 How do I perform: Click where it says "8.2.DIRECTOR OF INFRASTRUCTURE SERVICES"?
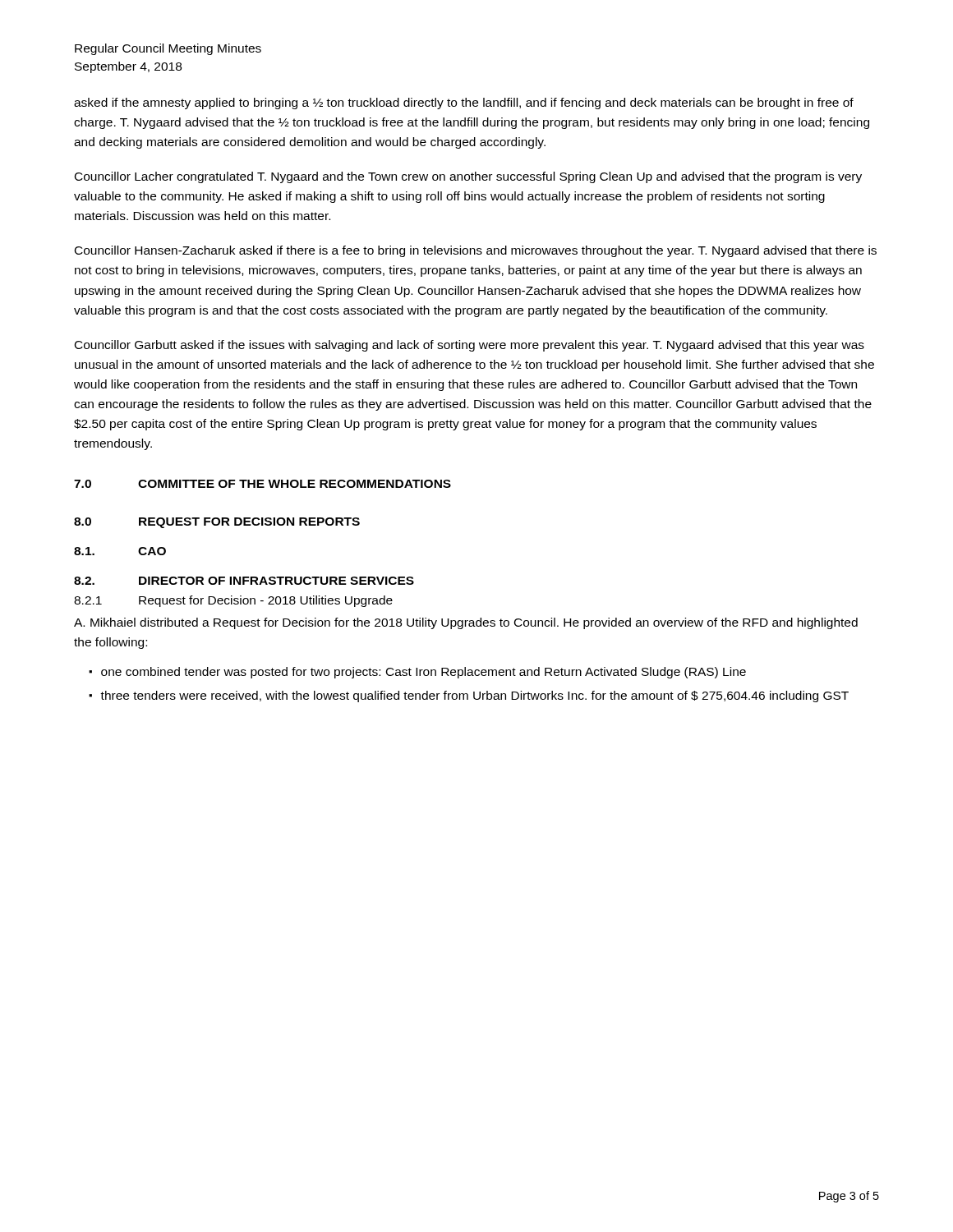click(244, 580)
